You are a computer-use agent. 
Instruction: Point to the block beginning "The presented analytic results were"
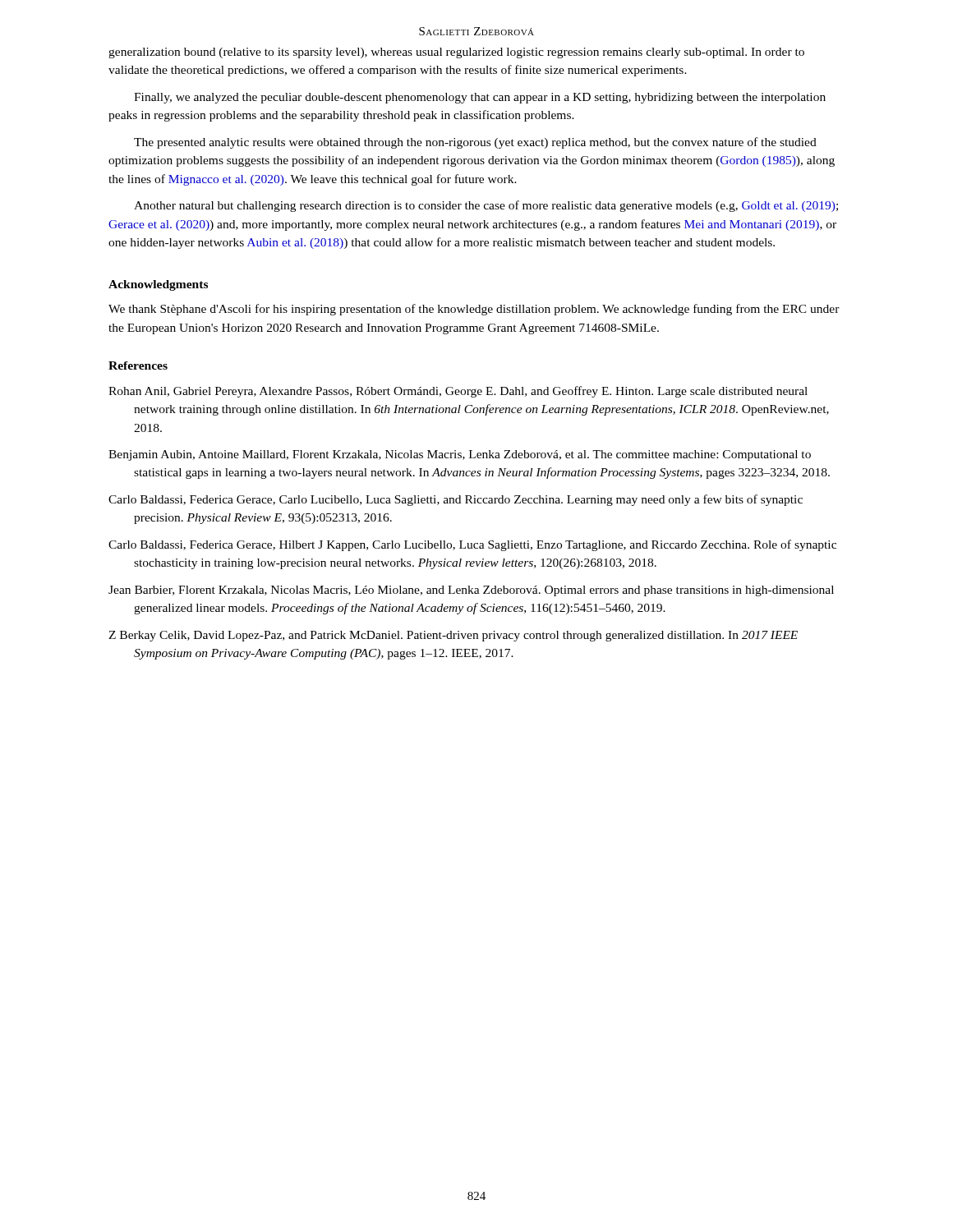point(476,161)
